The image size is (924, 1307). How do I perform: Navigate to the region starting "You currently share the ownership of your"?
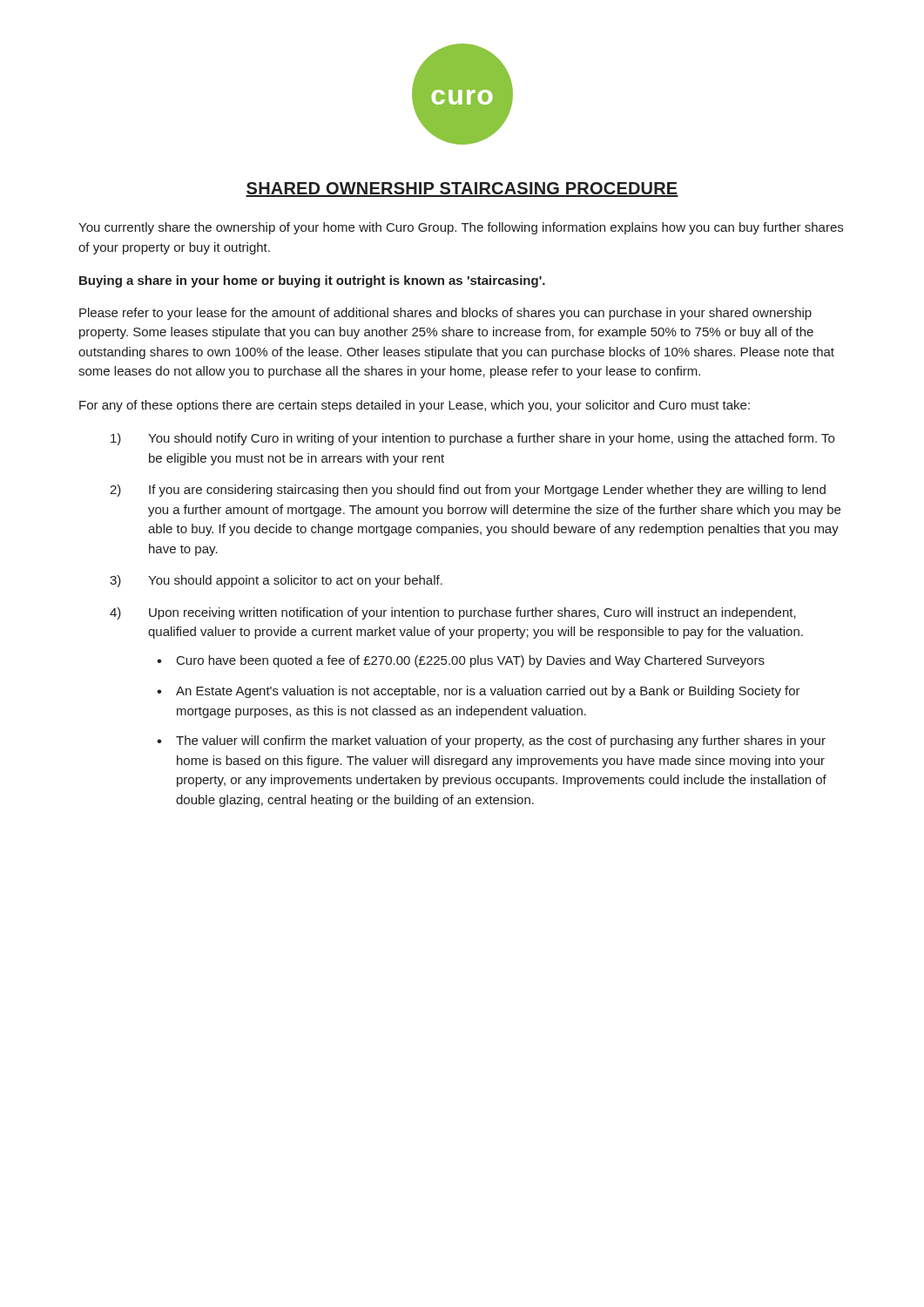pyautogui.click(x=461, y=237)
